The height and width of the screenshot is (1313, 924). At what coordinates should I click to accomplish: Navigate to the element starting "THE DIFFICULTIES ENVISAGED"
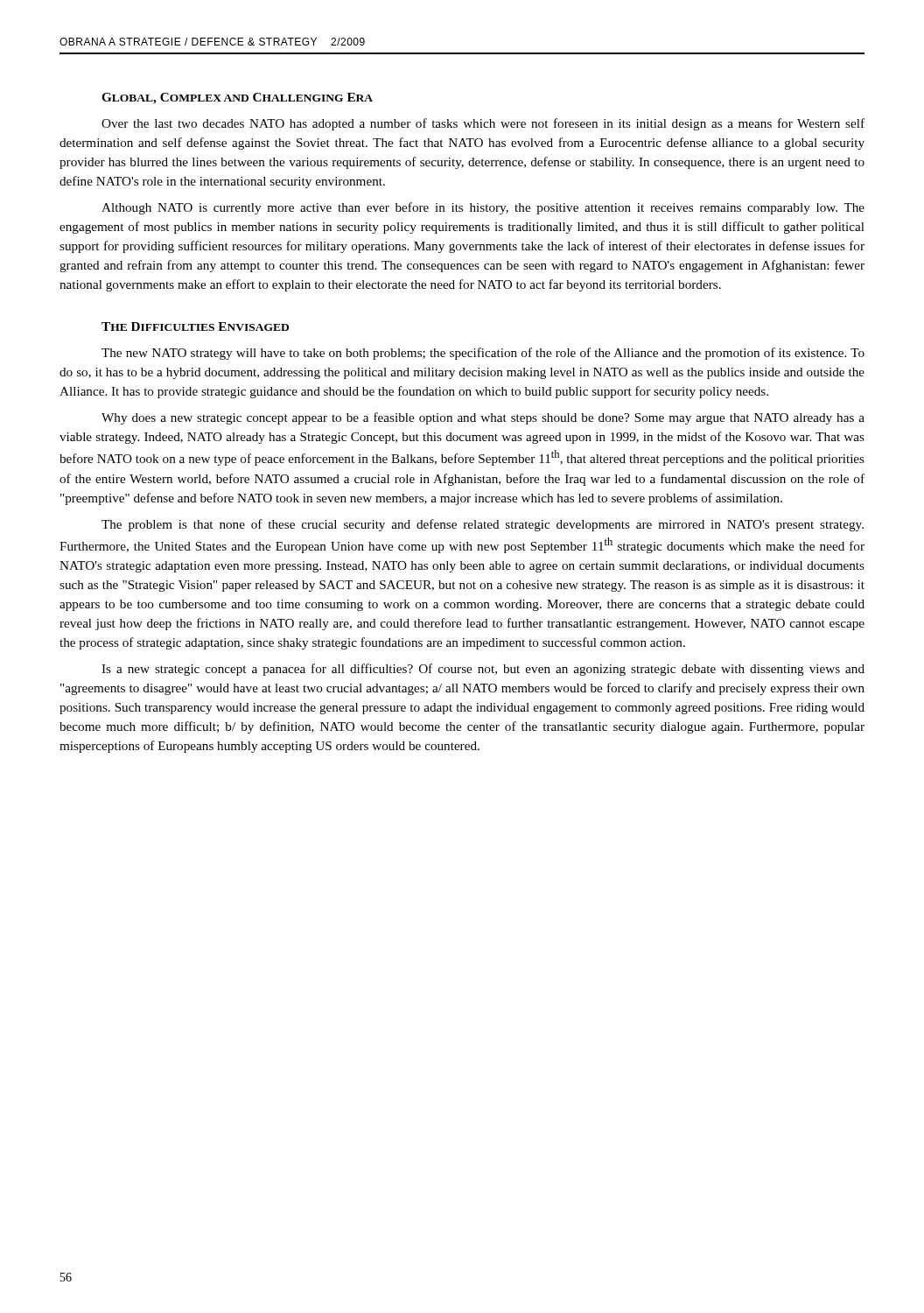point(195,326)
